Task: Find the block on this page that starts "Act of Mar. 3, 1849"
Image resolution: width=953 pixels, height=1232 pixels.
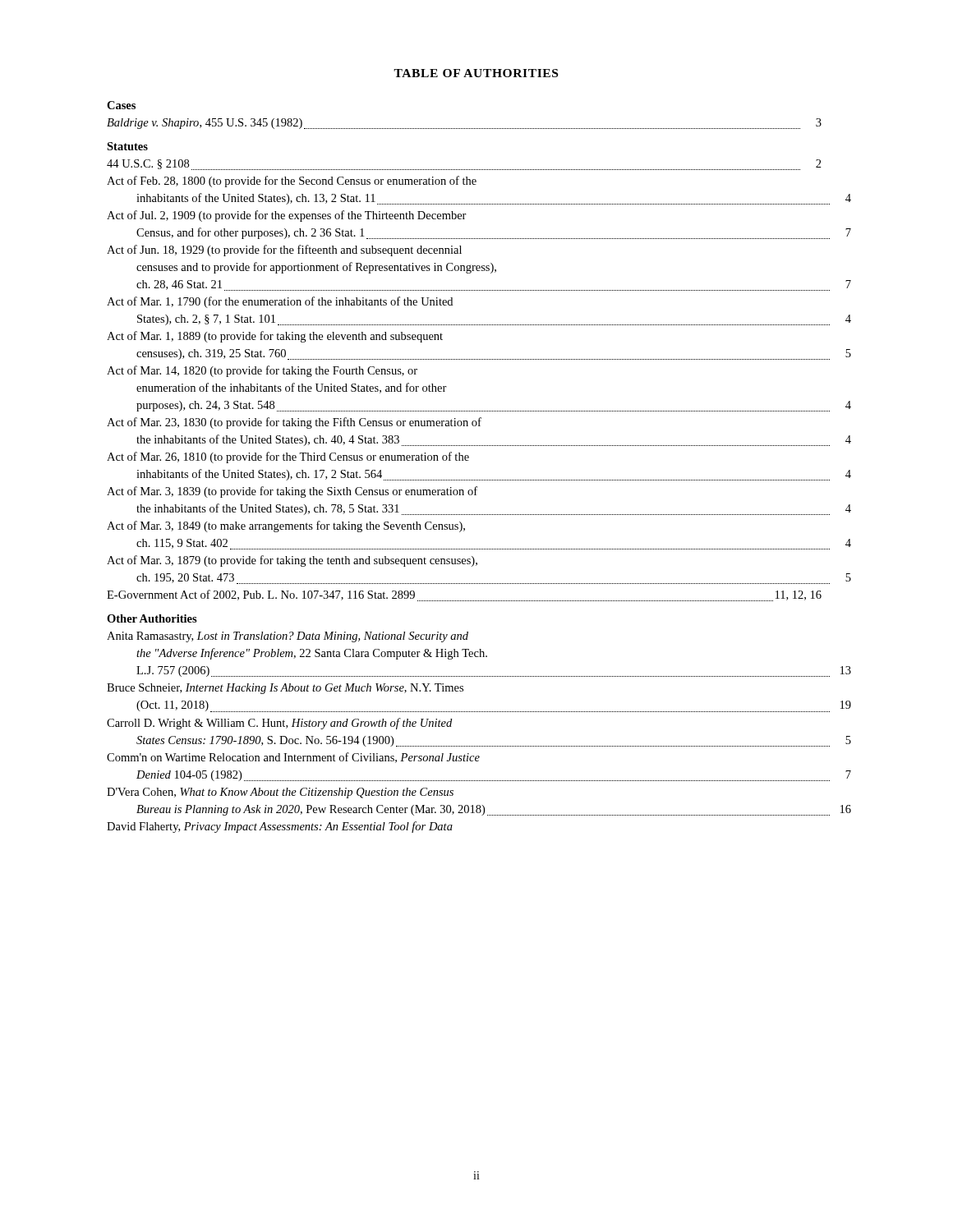Action: click(286, 526)
